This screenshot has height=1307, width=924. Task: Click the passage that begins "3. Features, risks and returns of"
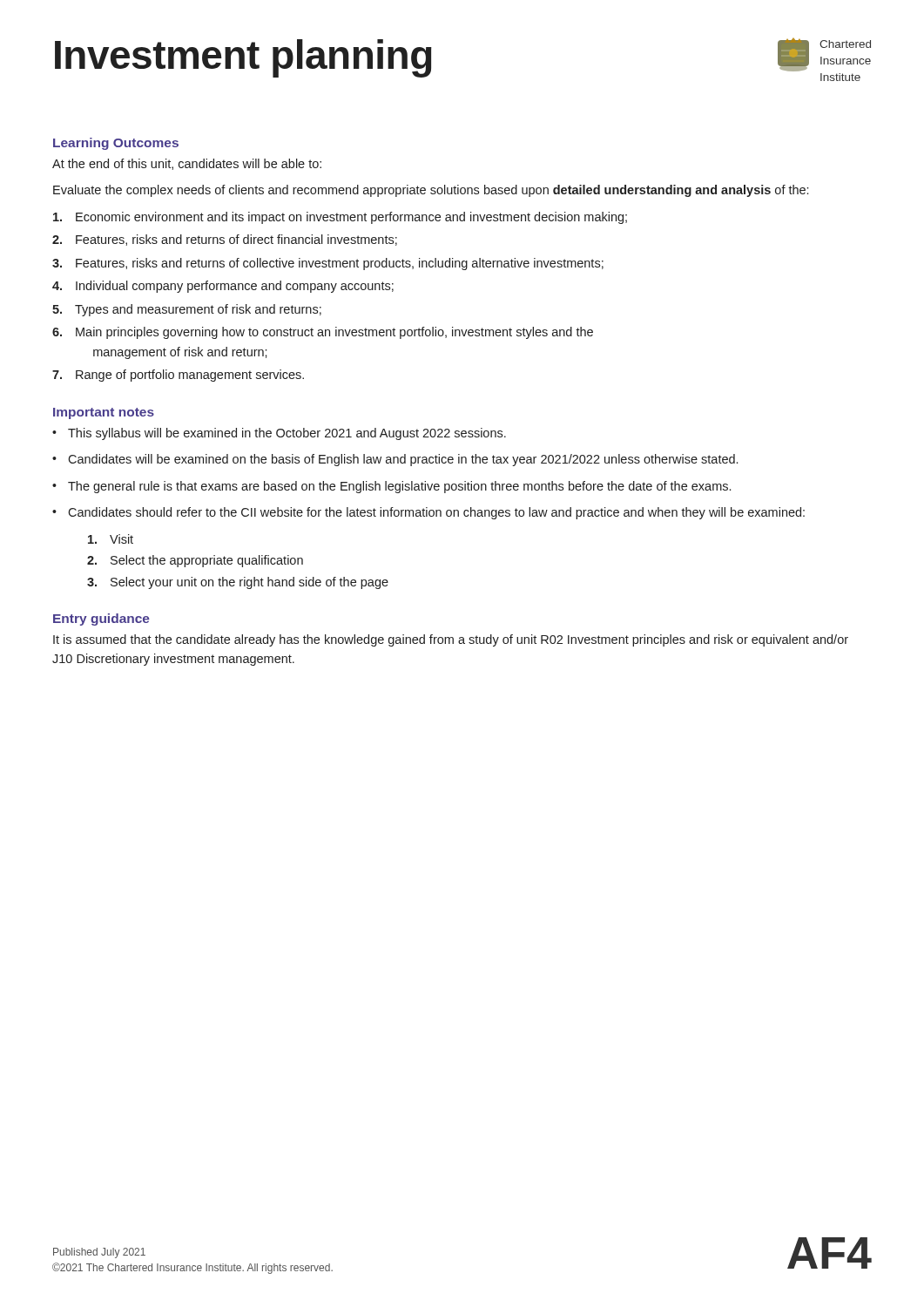(x=462, y=263)
